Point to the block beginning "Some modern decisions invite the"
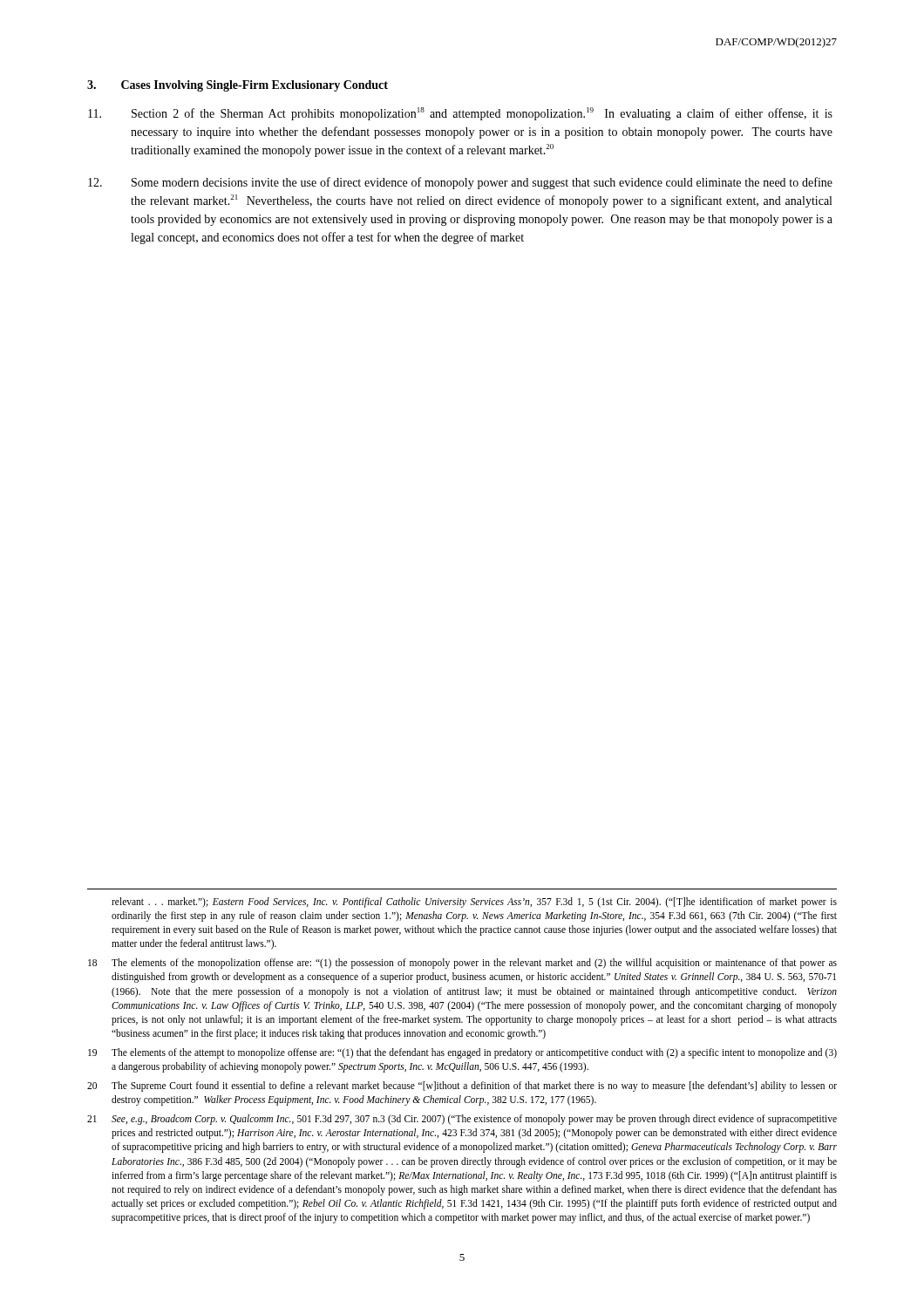The width and height of the screenshot is (924, 1308). click(460, 210)
